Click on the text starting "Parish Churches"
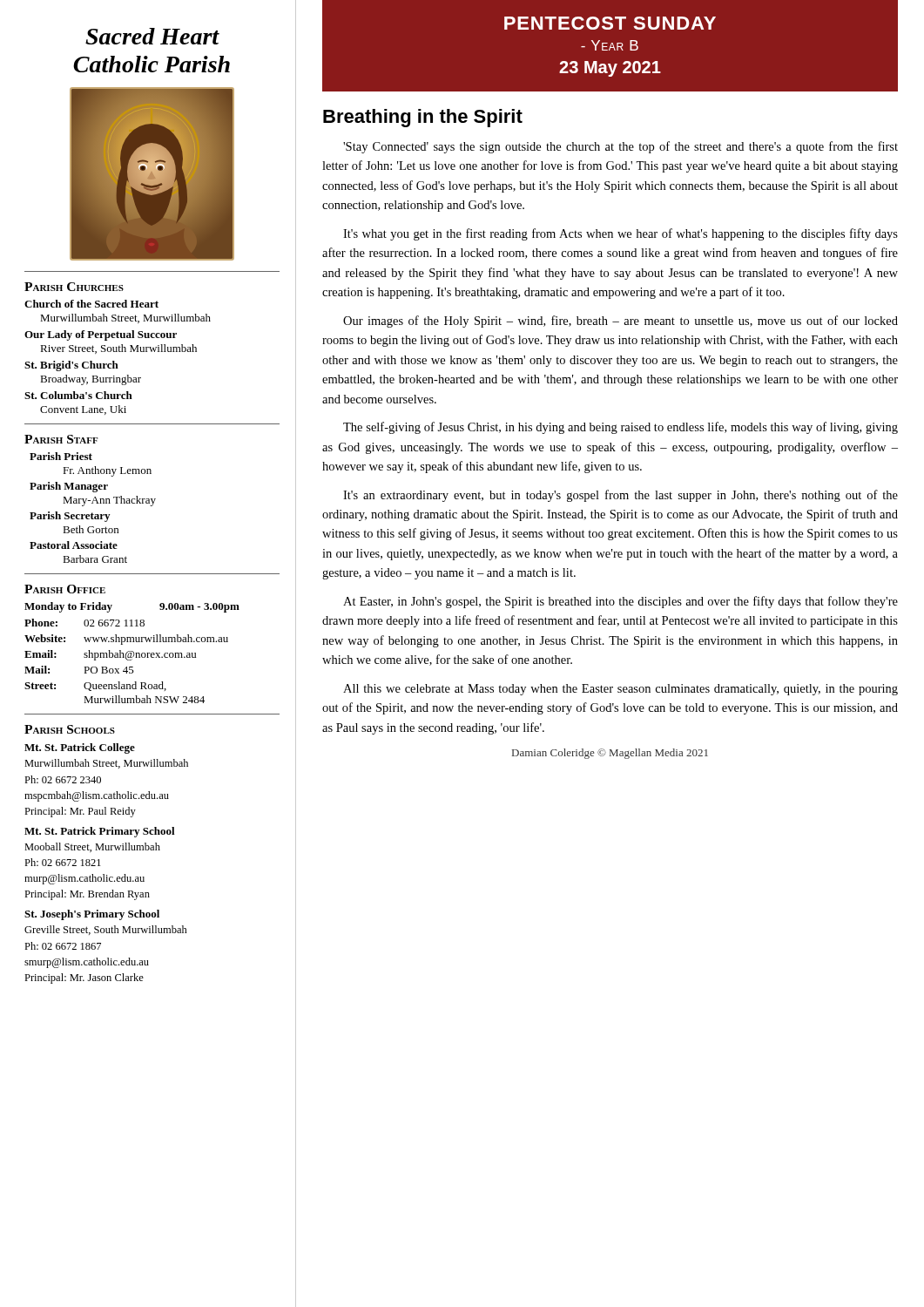This screenshot has height=1307, width=924. (74, 287)
